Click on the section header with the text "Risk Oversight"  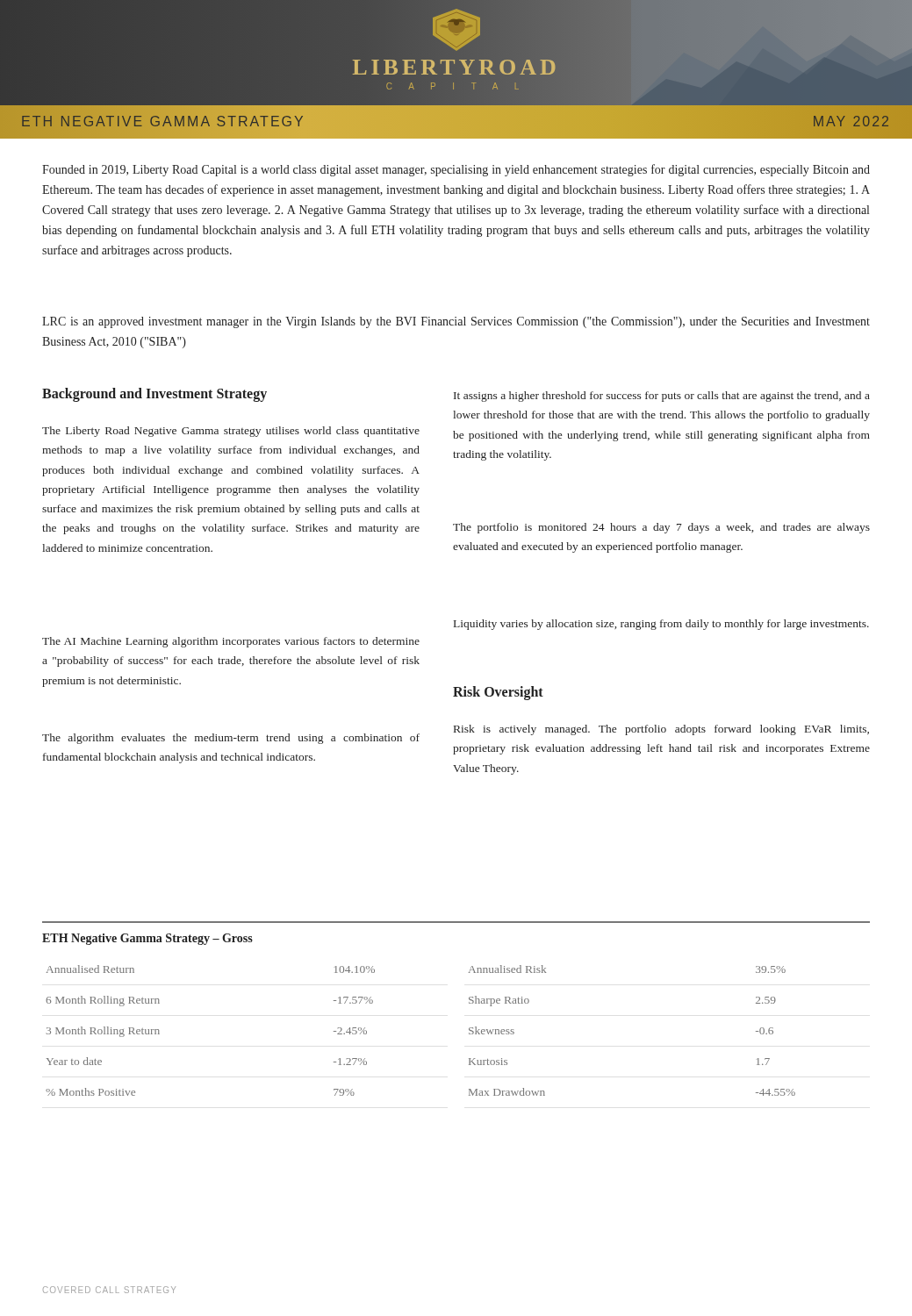coord(498,692)
